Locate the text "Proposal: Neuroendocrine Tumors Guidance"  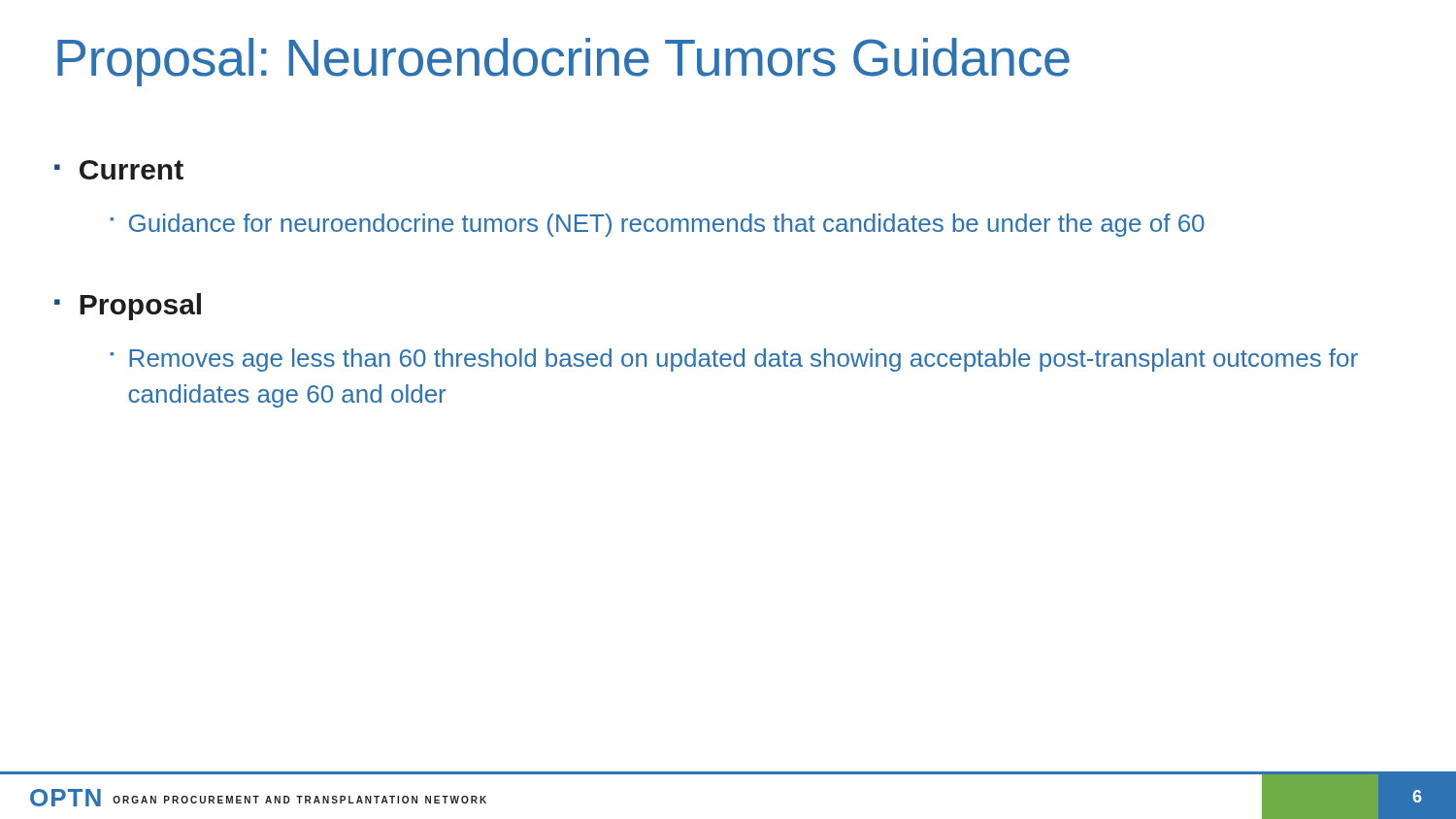(x=562, y=57)
